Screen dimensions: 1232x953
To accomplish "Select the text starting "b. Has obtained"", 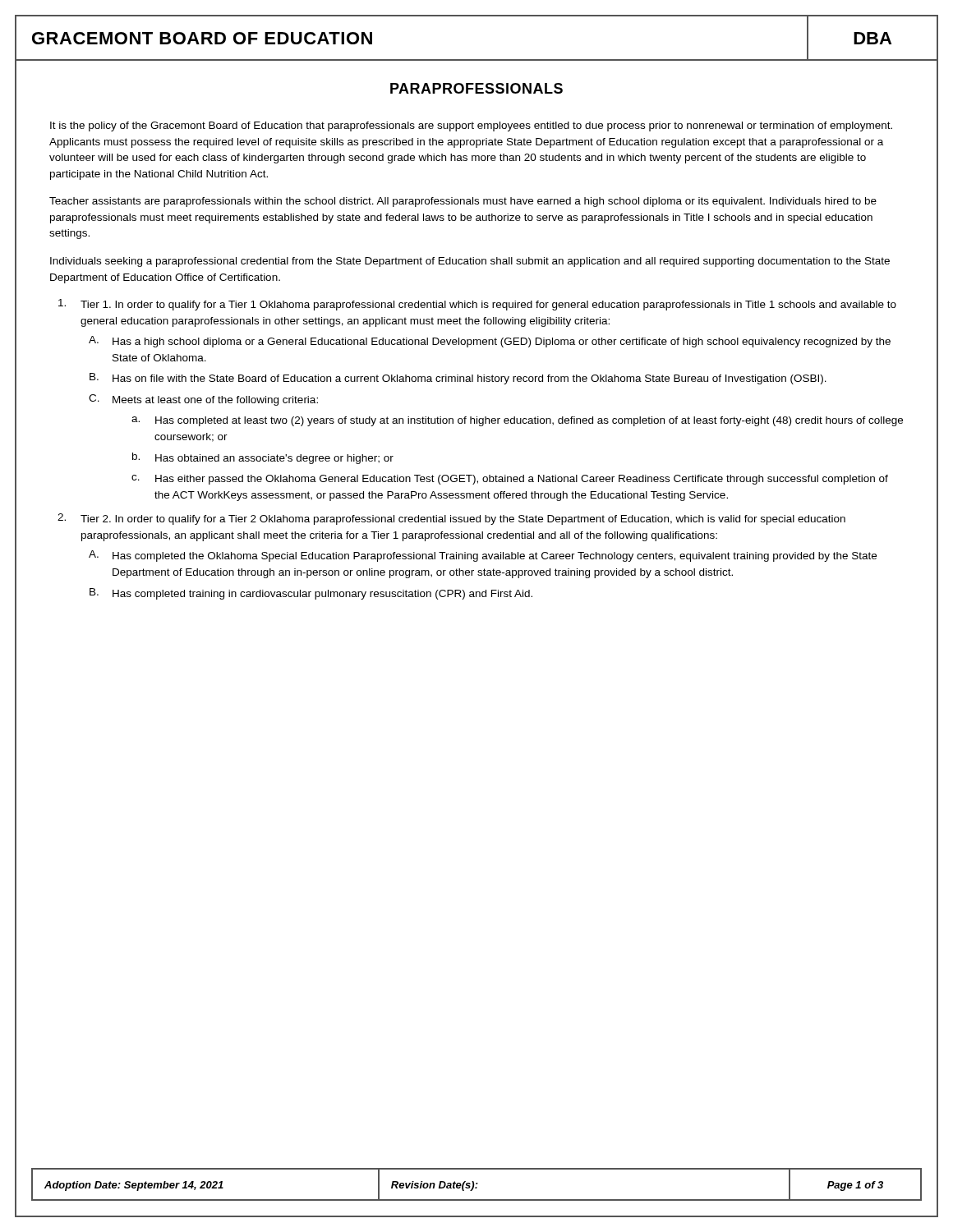I will point(262,458).
